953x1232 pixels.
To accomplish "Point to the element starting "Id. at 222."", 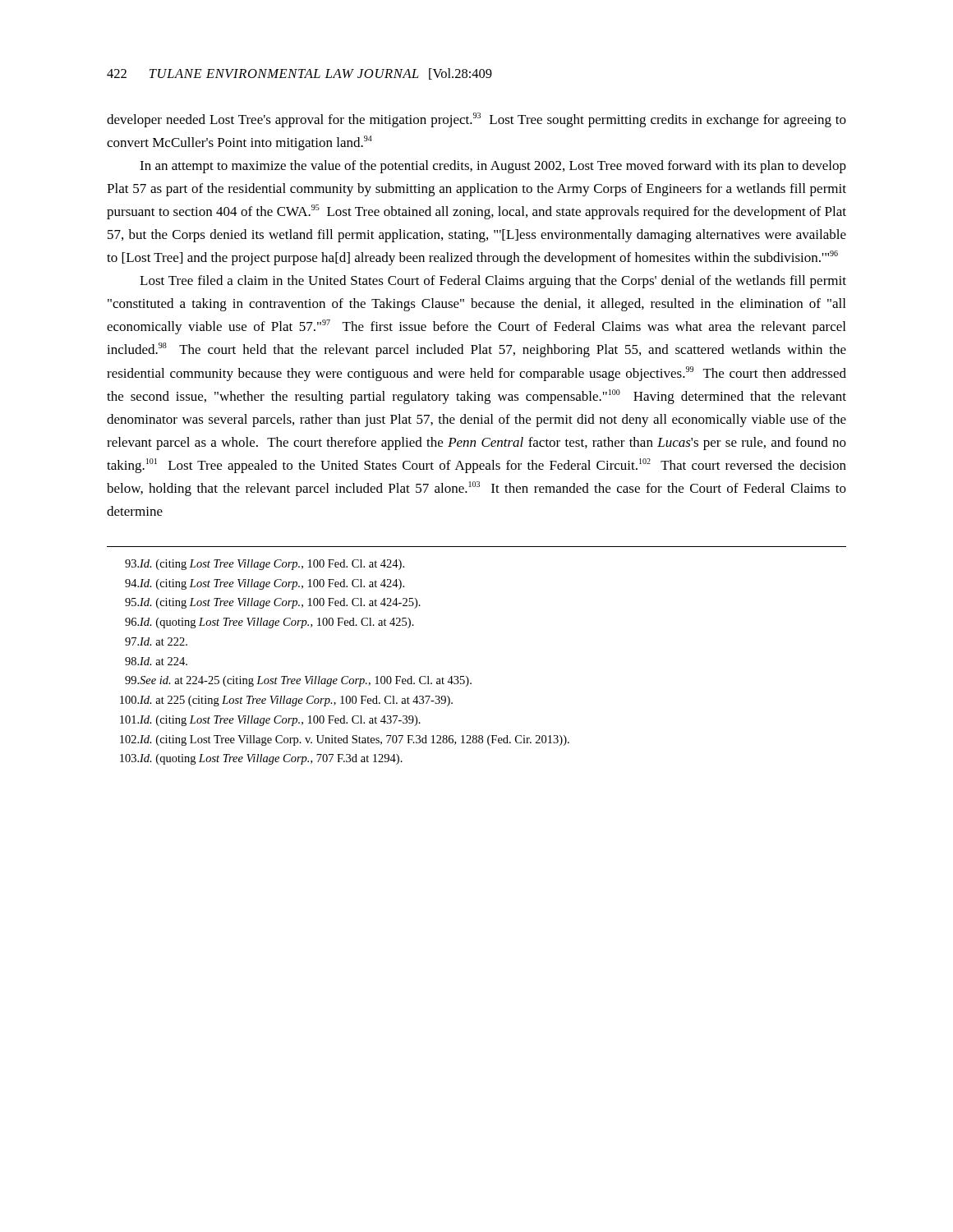I will click(x=147, y=642).
